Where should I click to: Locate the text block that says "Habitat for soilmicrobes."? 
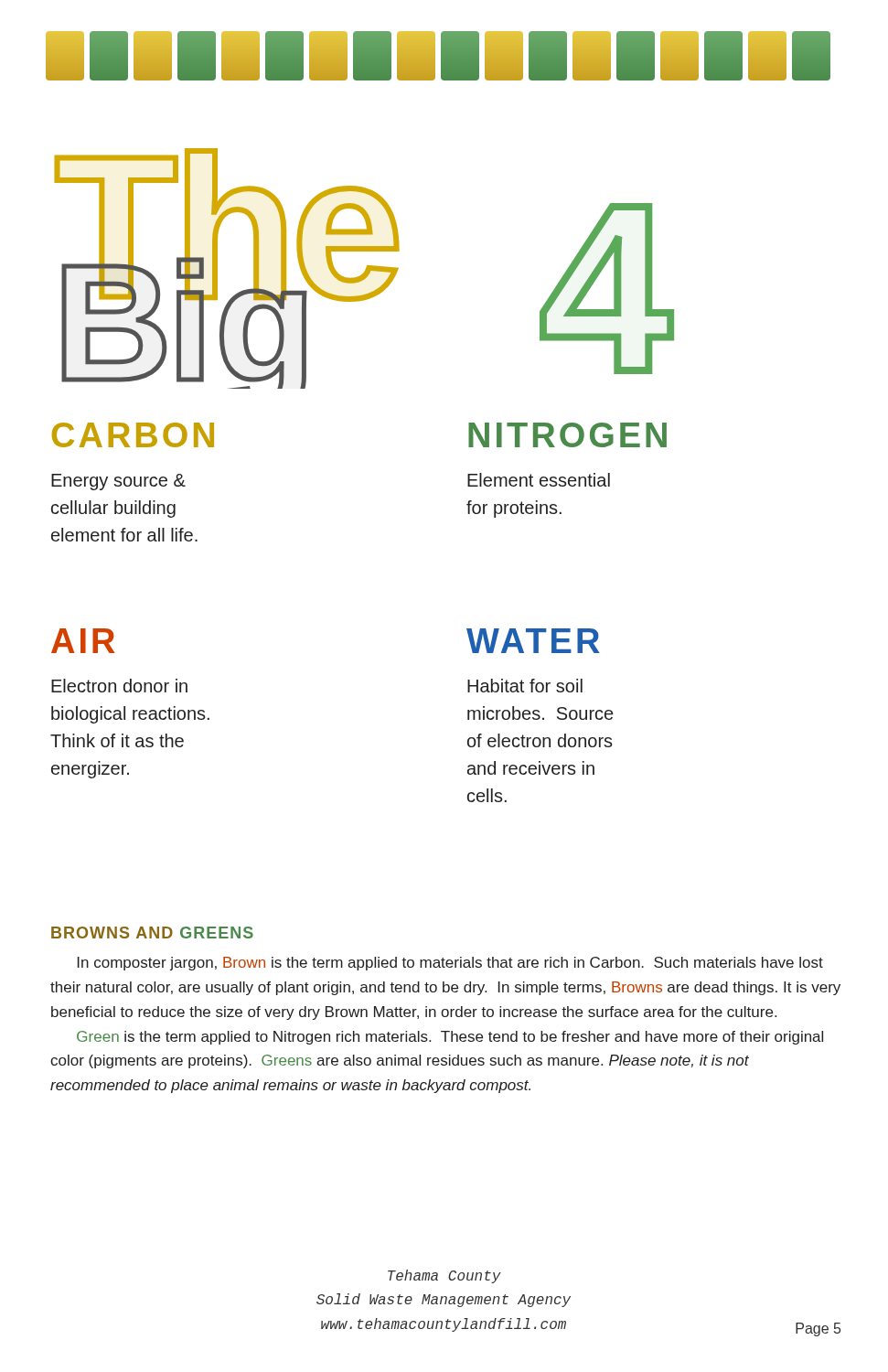click(x=540, y=741)
